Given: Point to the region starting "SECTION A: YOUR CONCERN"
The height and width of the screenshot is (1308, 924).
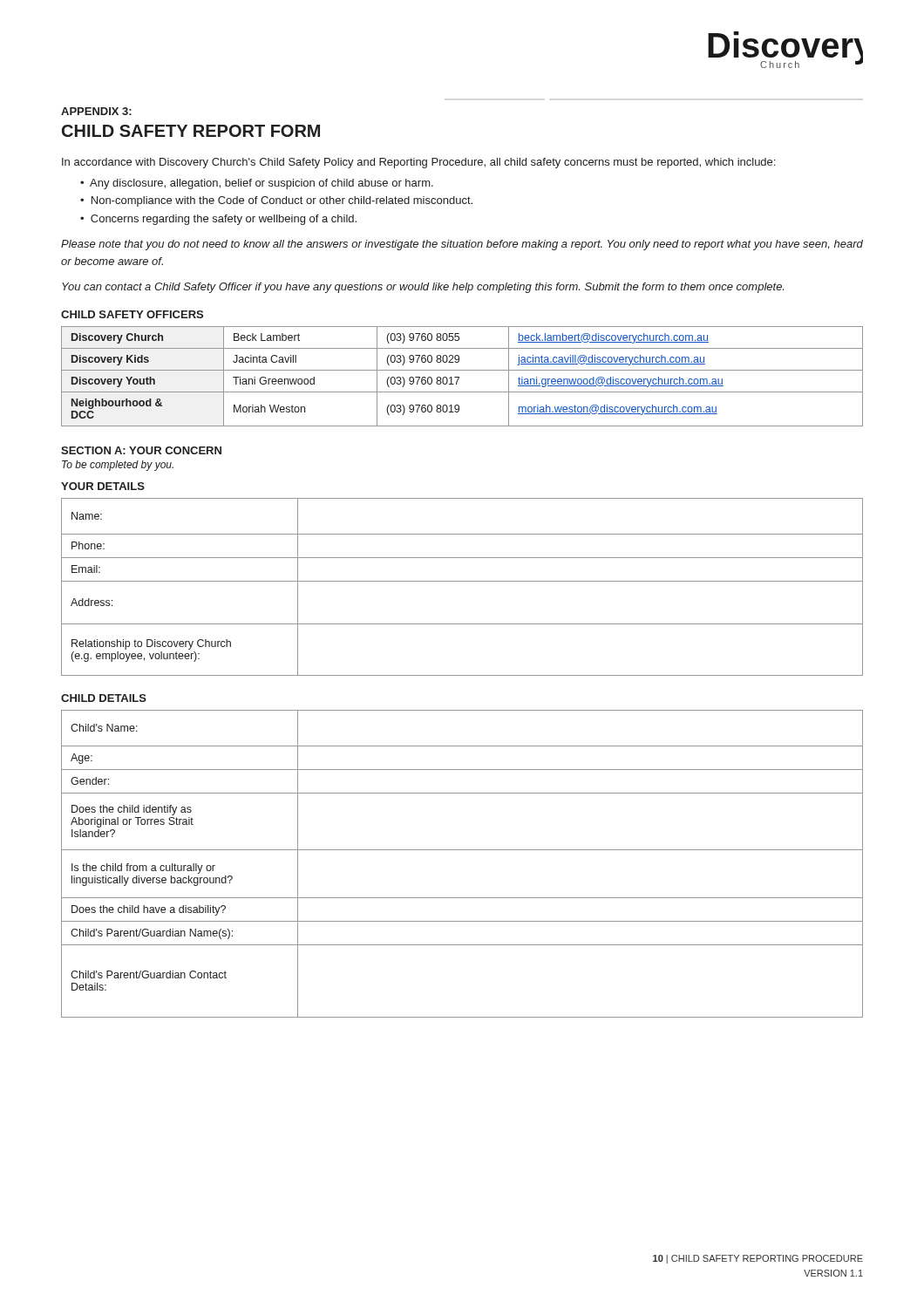Looking at the screenshot, I should [x=142, y=450].
